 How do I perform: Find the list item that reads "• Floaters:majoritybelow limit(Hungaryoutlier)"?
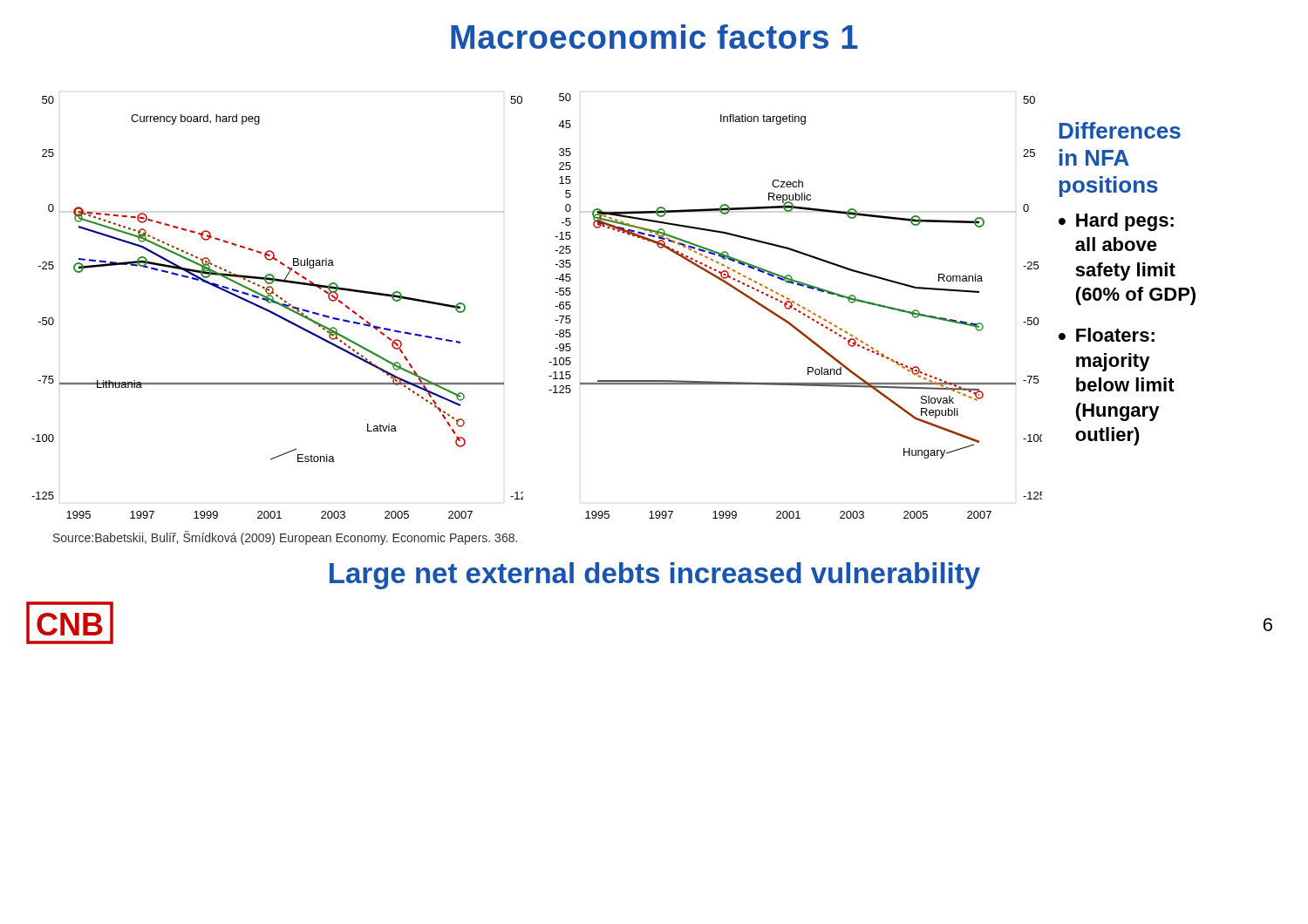1116,386
